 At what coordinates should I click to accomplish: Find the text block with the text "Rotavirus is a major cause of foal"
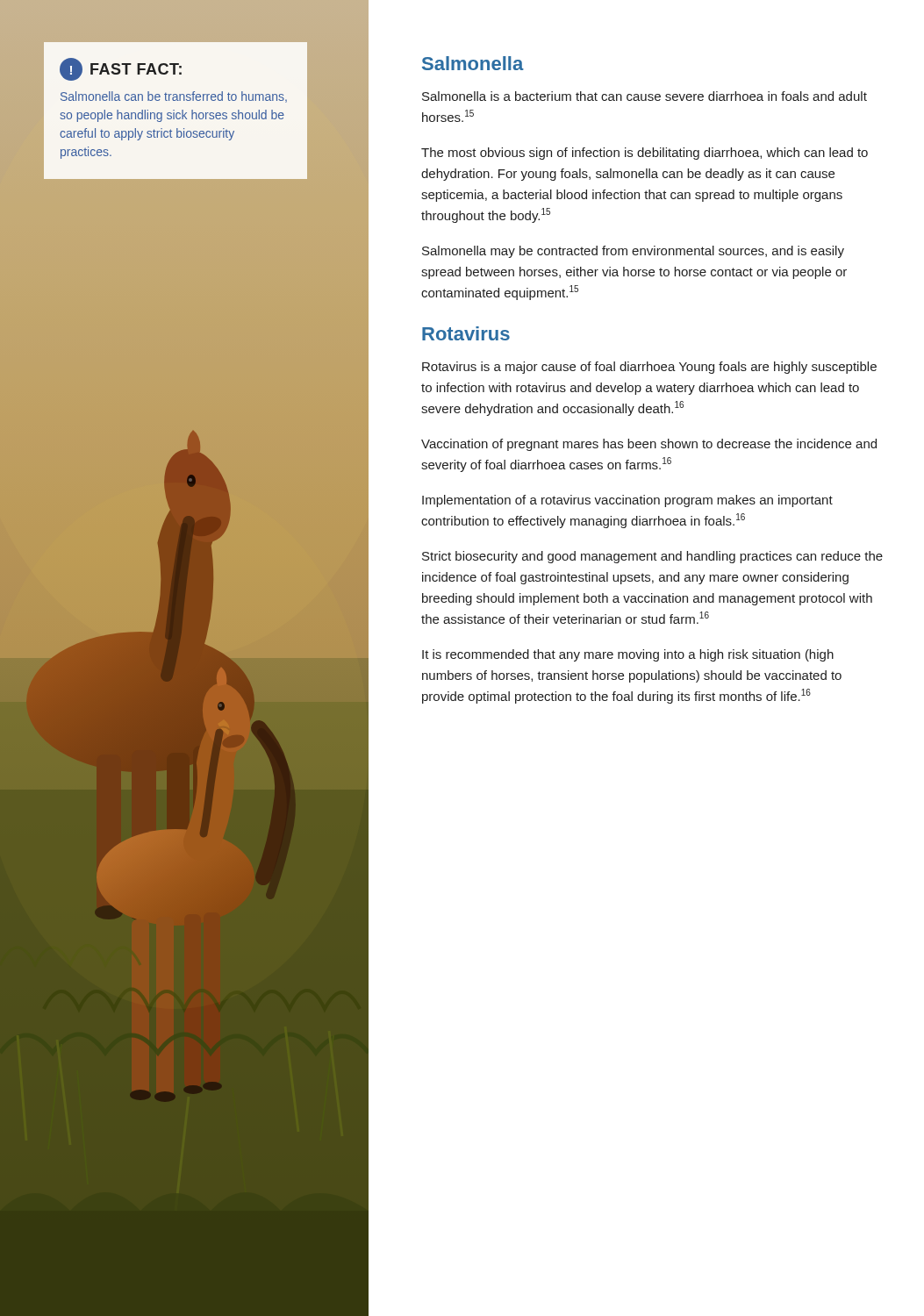(649, 387)
